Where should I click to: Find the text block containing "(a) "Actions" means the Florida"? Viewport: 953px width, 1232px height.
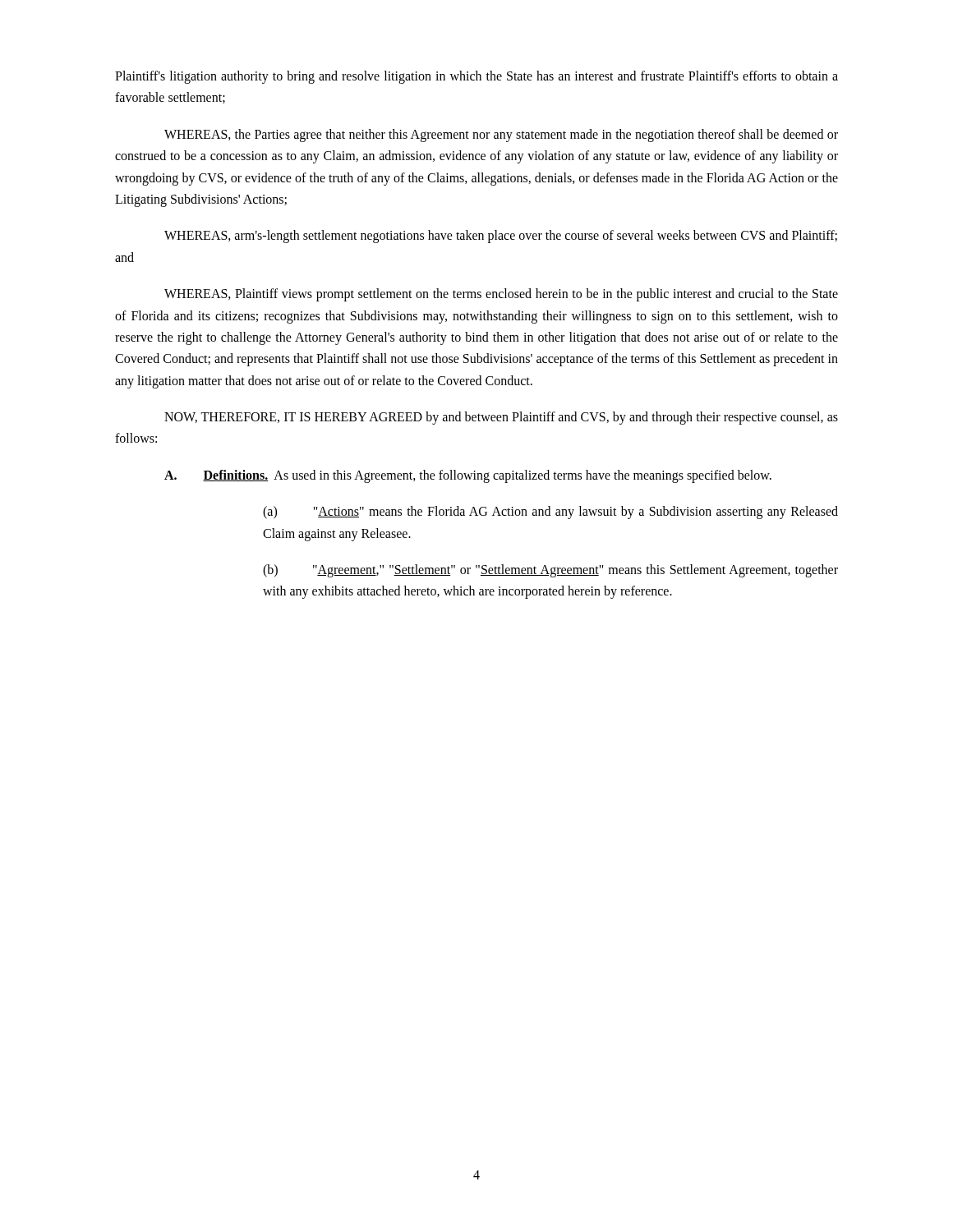[x=534, y=523]
